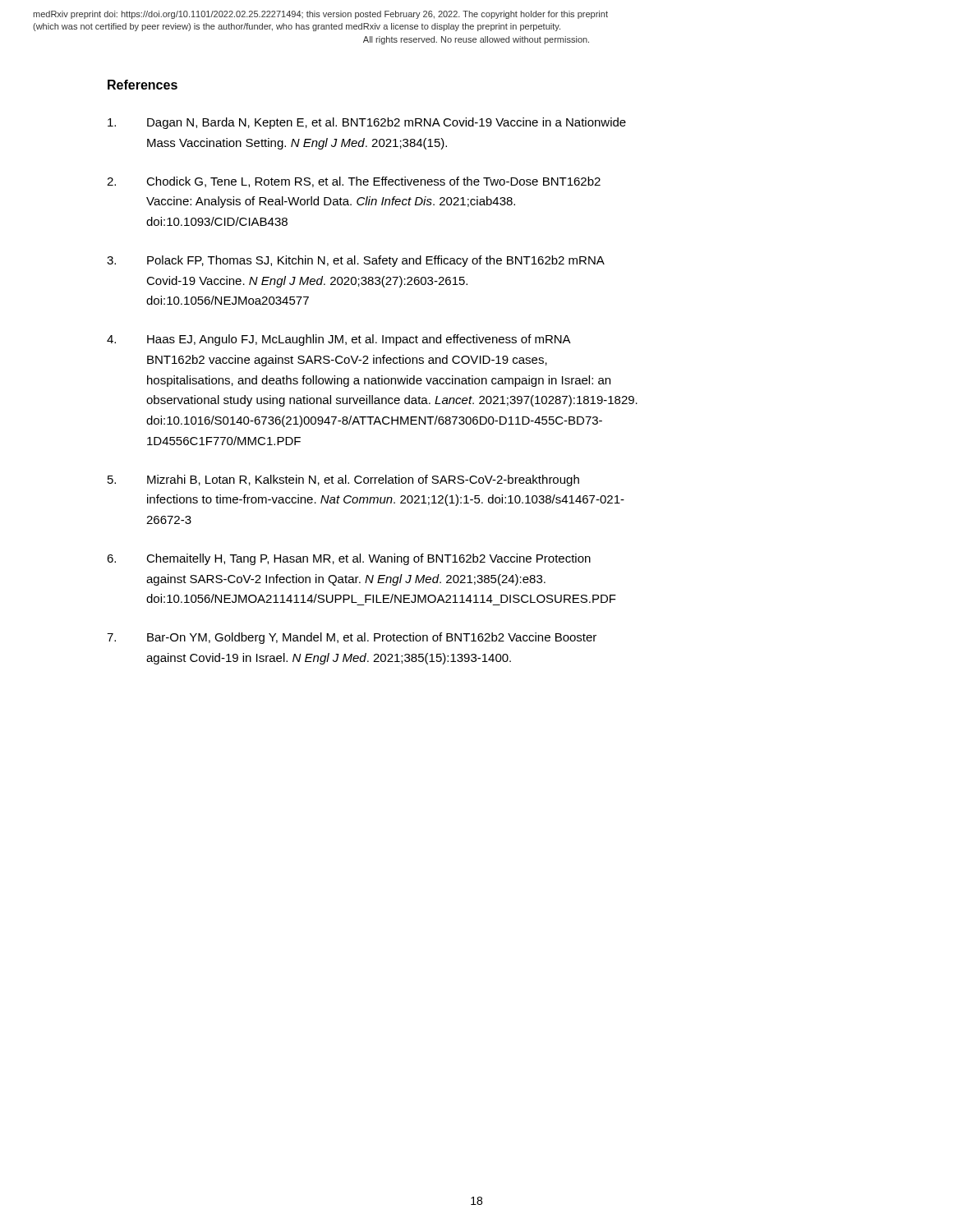Click on the text starting "5. Mizrahi B,"

[476, 500]
